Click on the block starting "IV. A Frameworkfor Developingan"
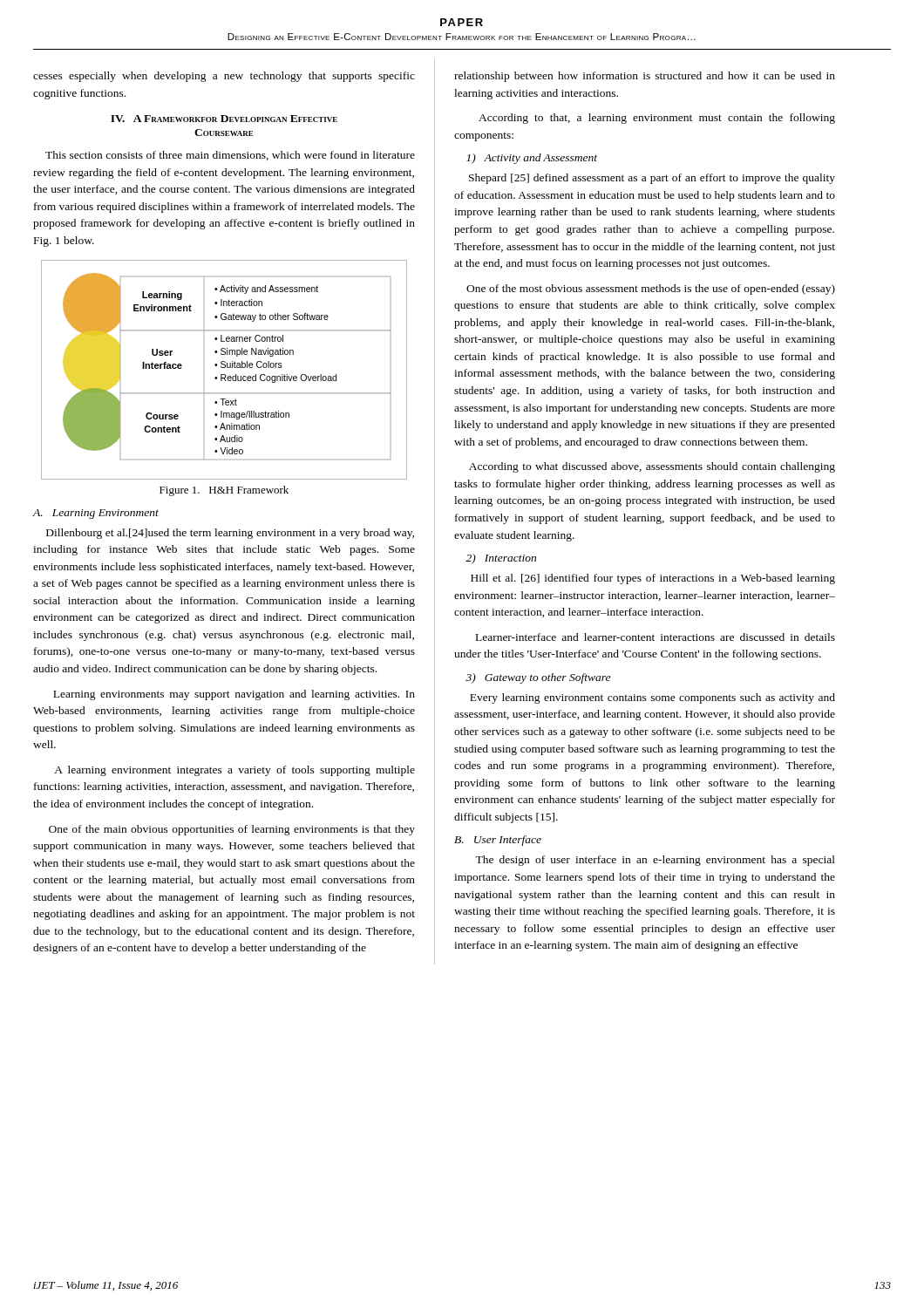Screen dimensions: 1308x924 click(x=224, y=125)
